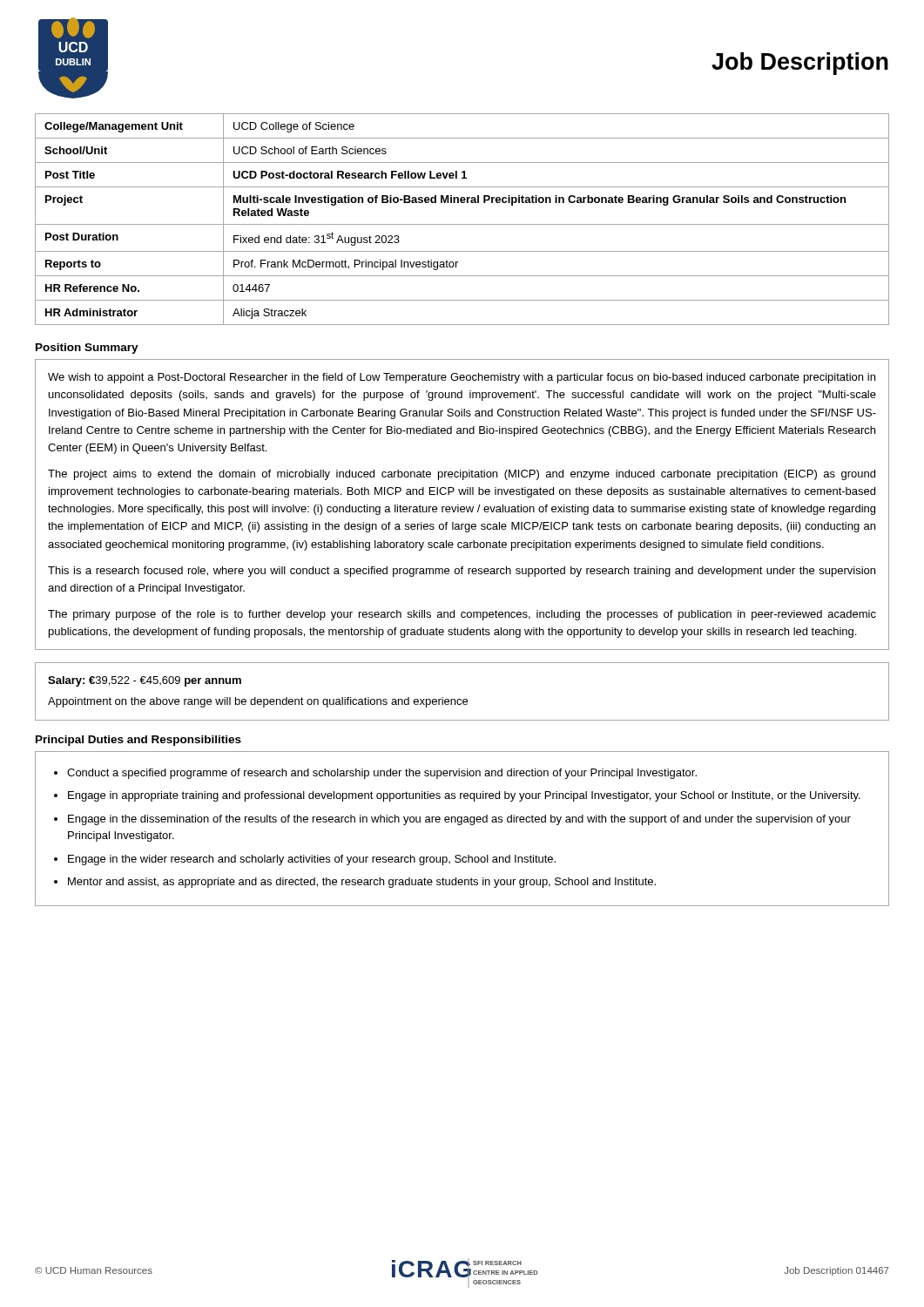Find the passage starting "Engage in the wider research"
The image size is (924, 1307).
pos(312,858)
